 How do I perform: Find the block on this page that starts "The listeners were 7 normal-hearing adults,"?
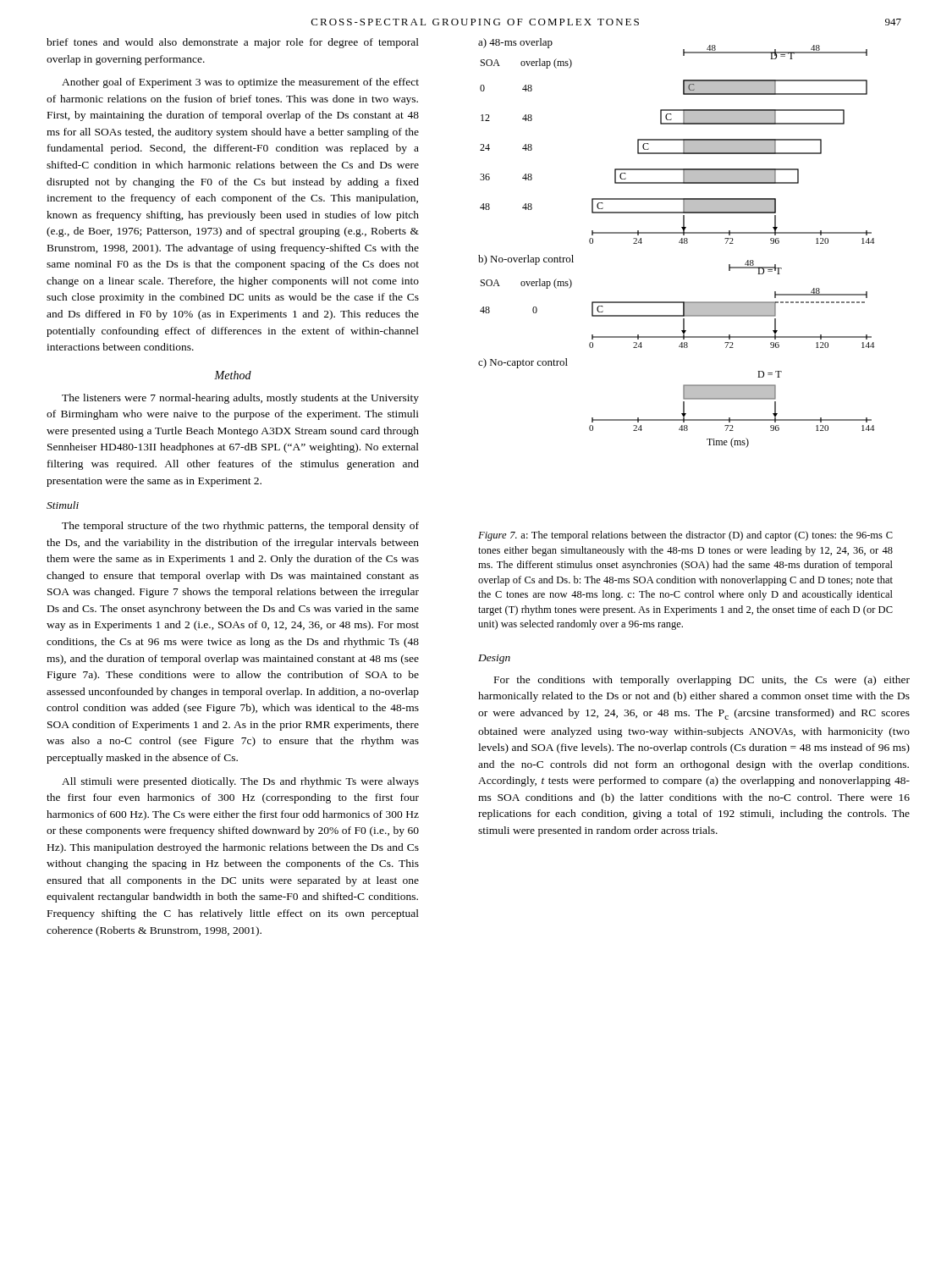tap(233, 439)
